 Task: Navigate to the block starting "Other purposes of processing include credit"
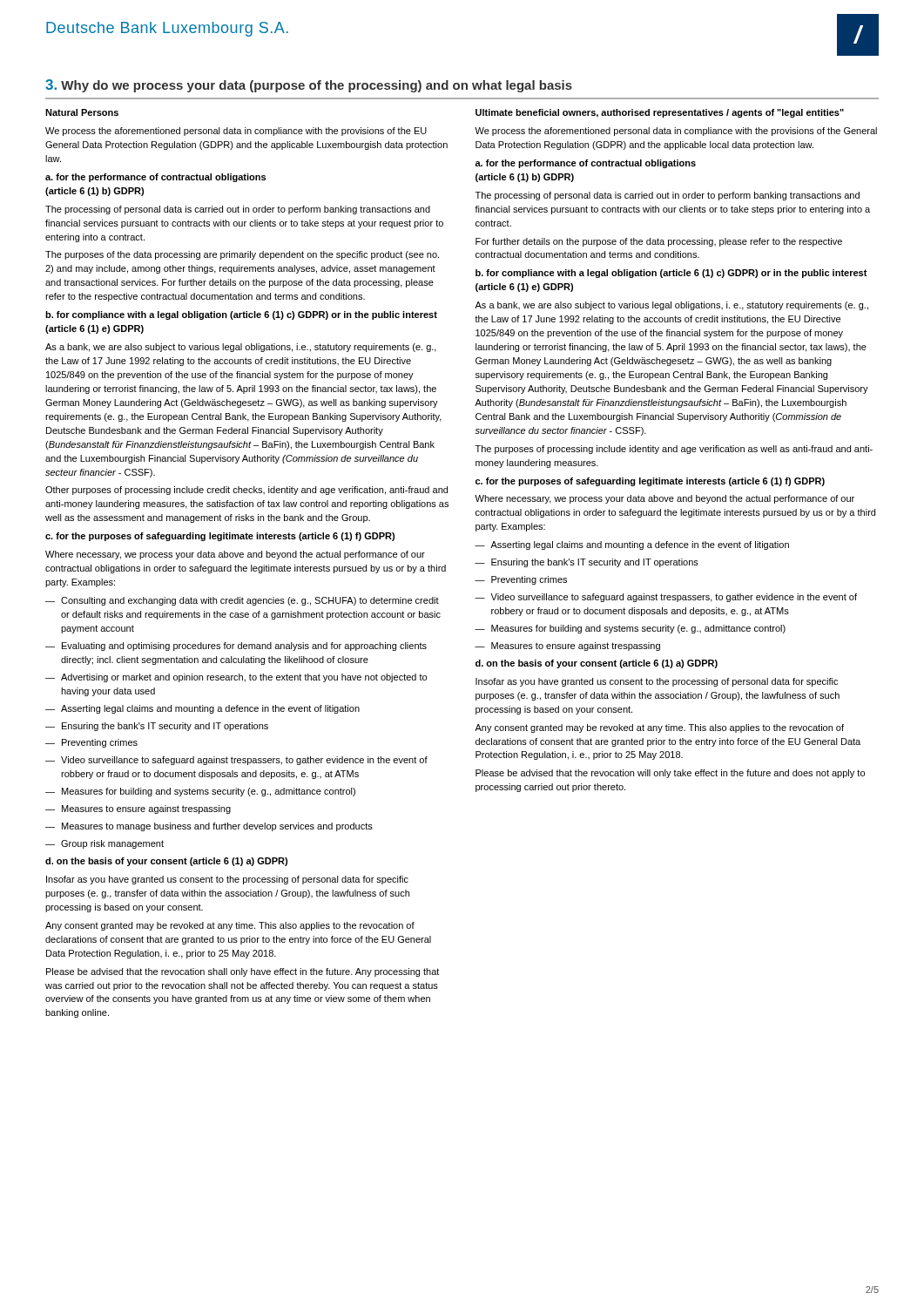tap(247, 505)
